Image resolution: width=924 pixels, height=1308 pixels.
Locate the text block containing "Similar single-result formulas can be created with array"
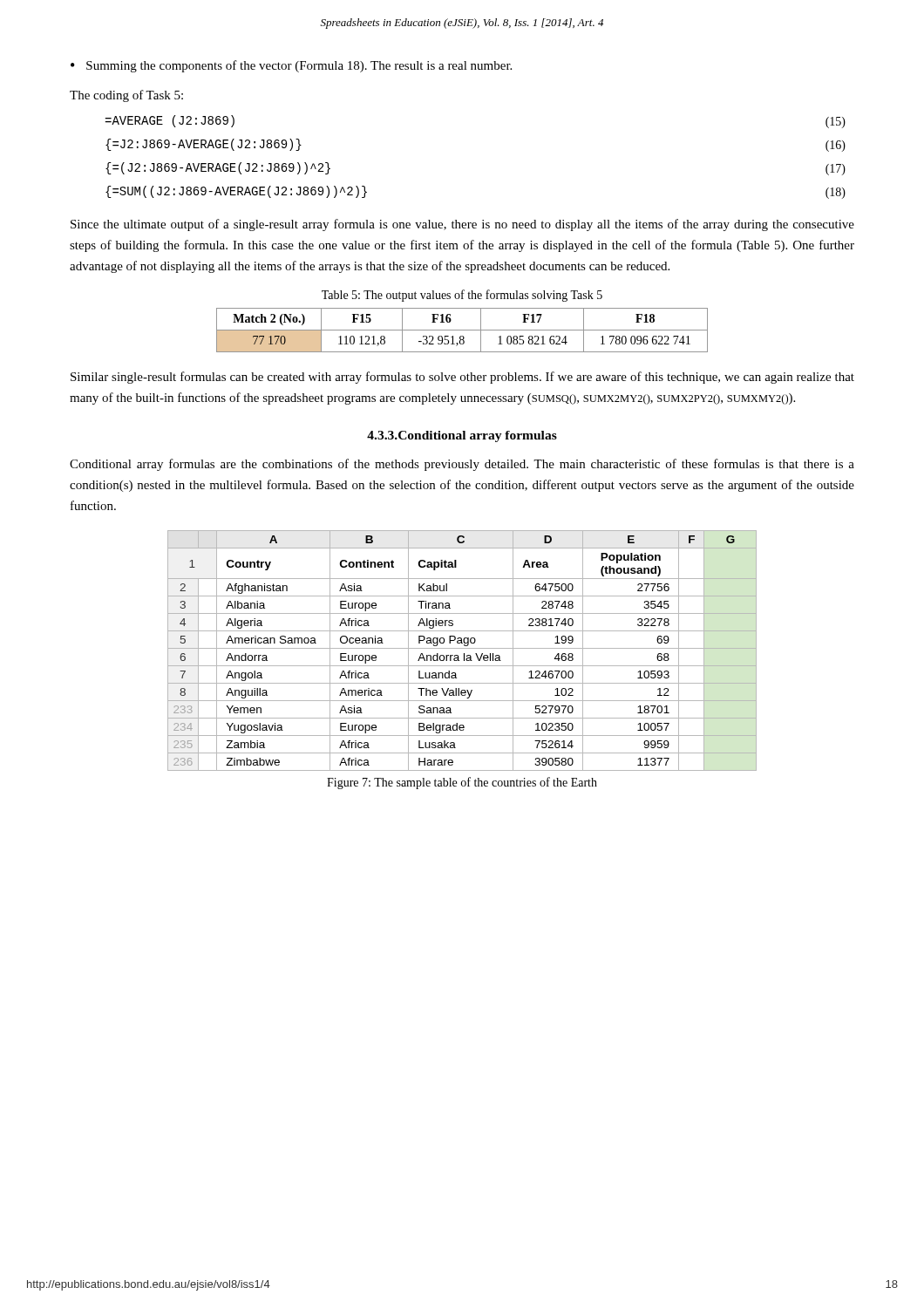(x=462, y=387)
